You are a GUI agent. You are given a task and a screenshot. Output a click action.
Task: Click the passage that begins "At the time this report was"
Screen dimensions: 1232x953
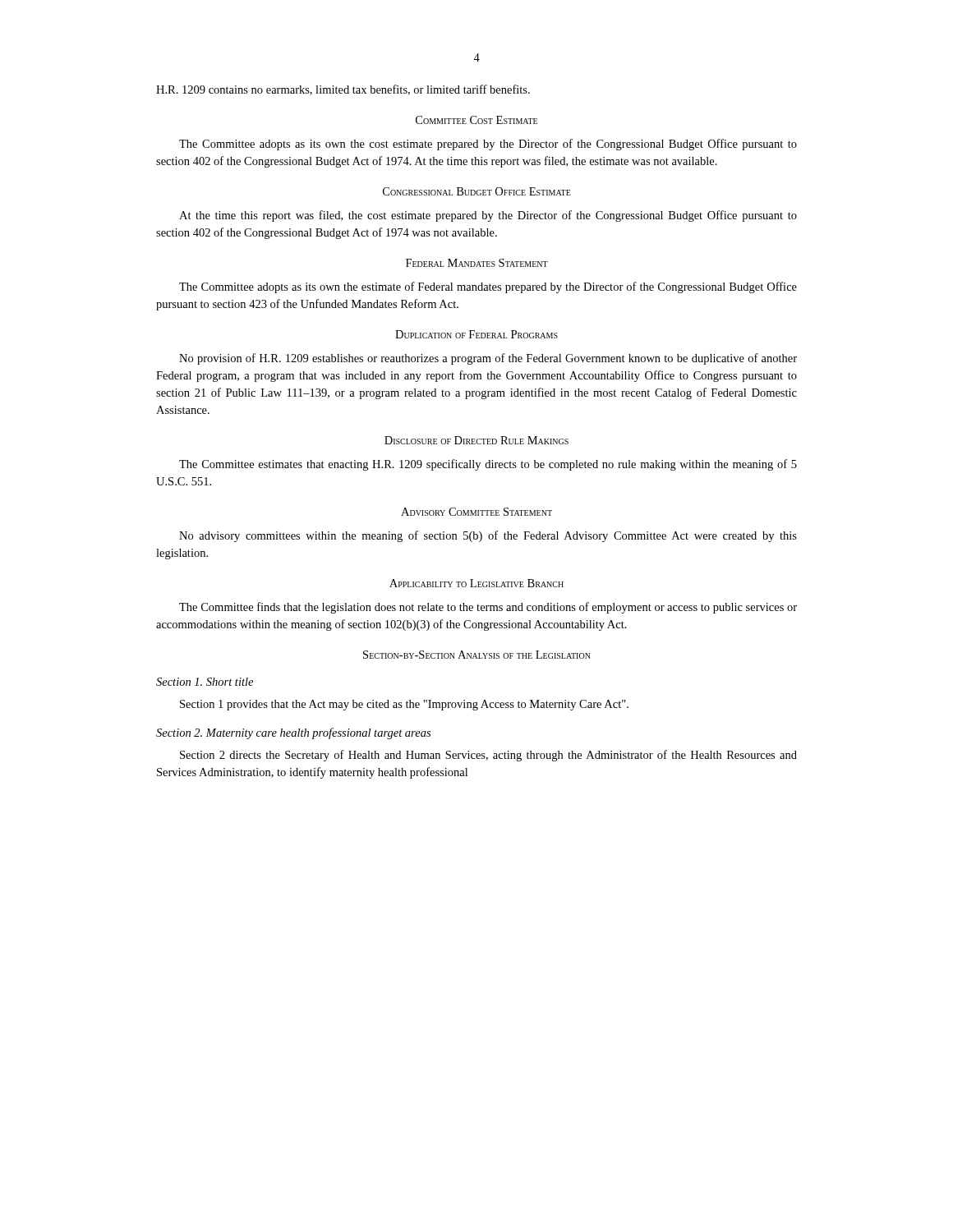tap(476, 224)
